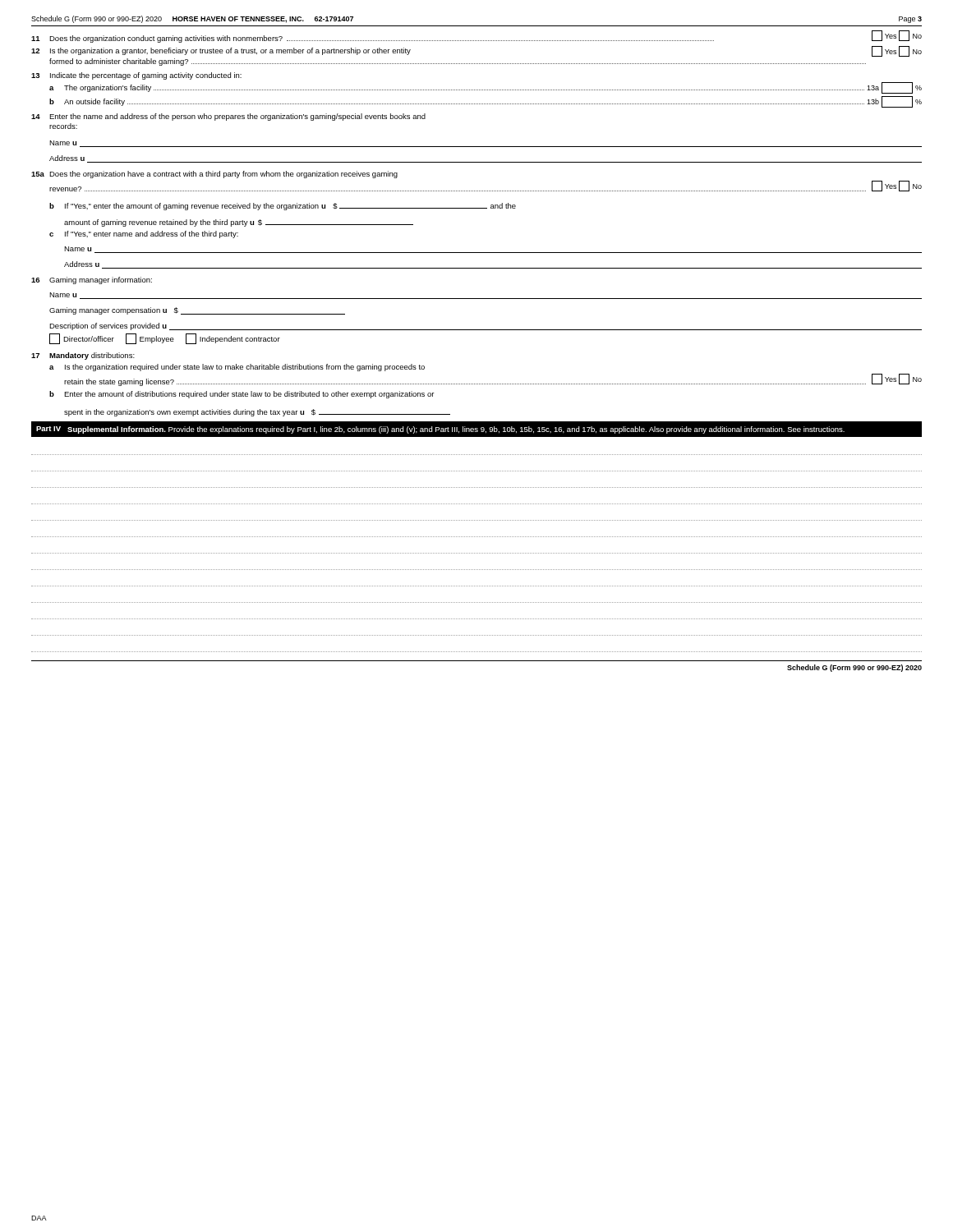Find the list item that reads "16 Gaming manager information:"

point(92,280)
